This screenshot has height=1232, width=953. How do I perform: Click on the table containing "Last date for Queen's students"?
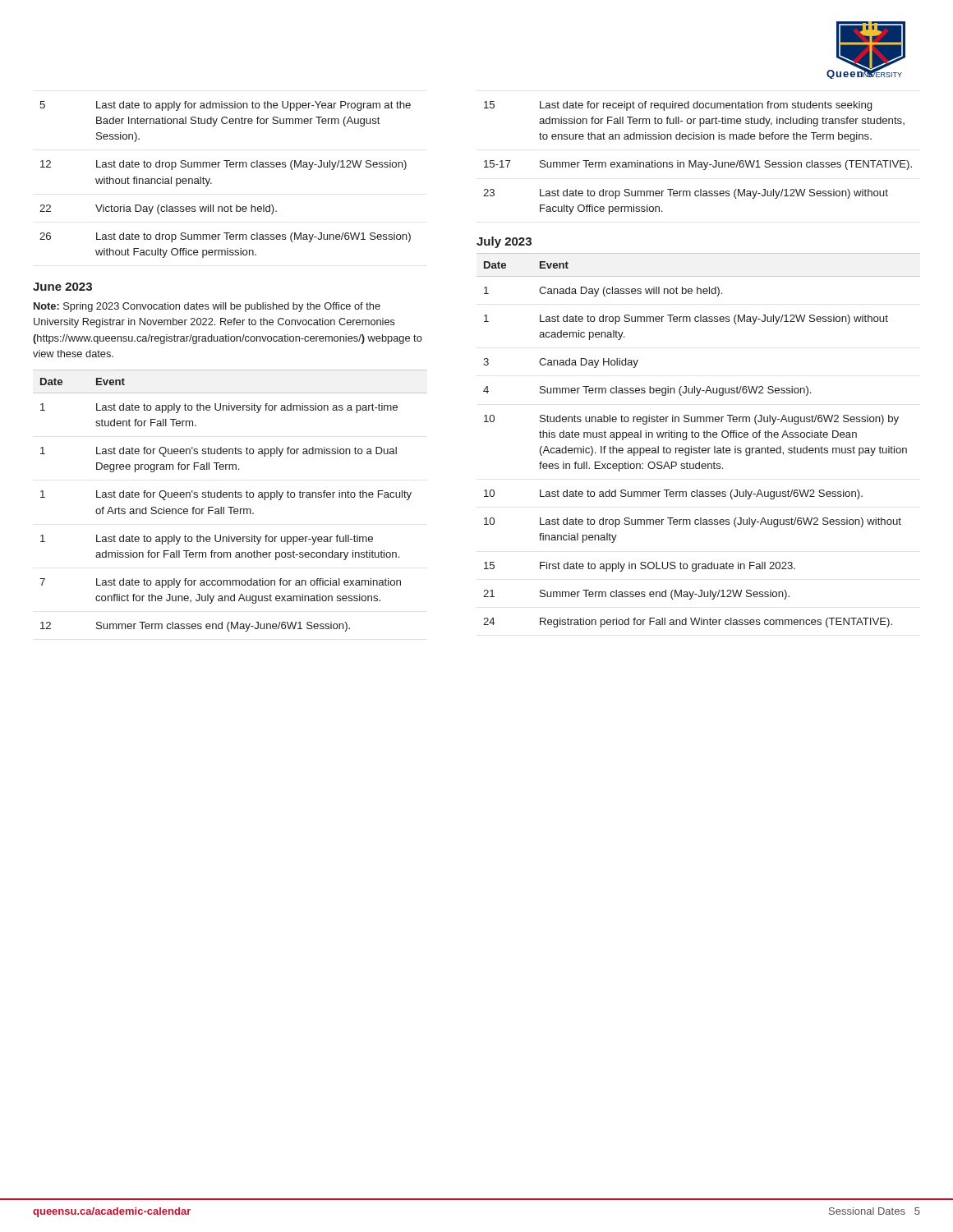tap(230, 505)
